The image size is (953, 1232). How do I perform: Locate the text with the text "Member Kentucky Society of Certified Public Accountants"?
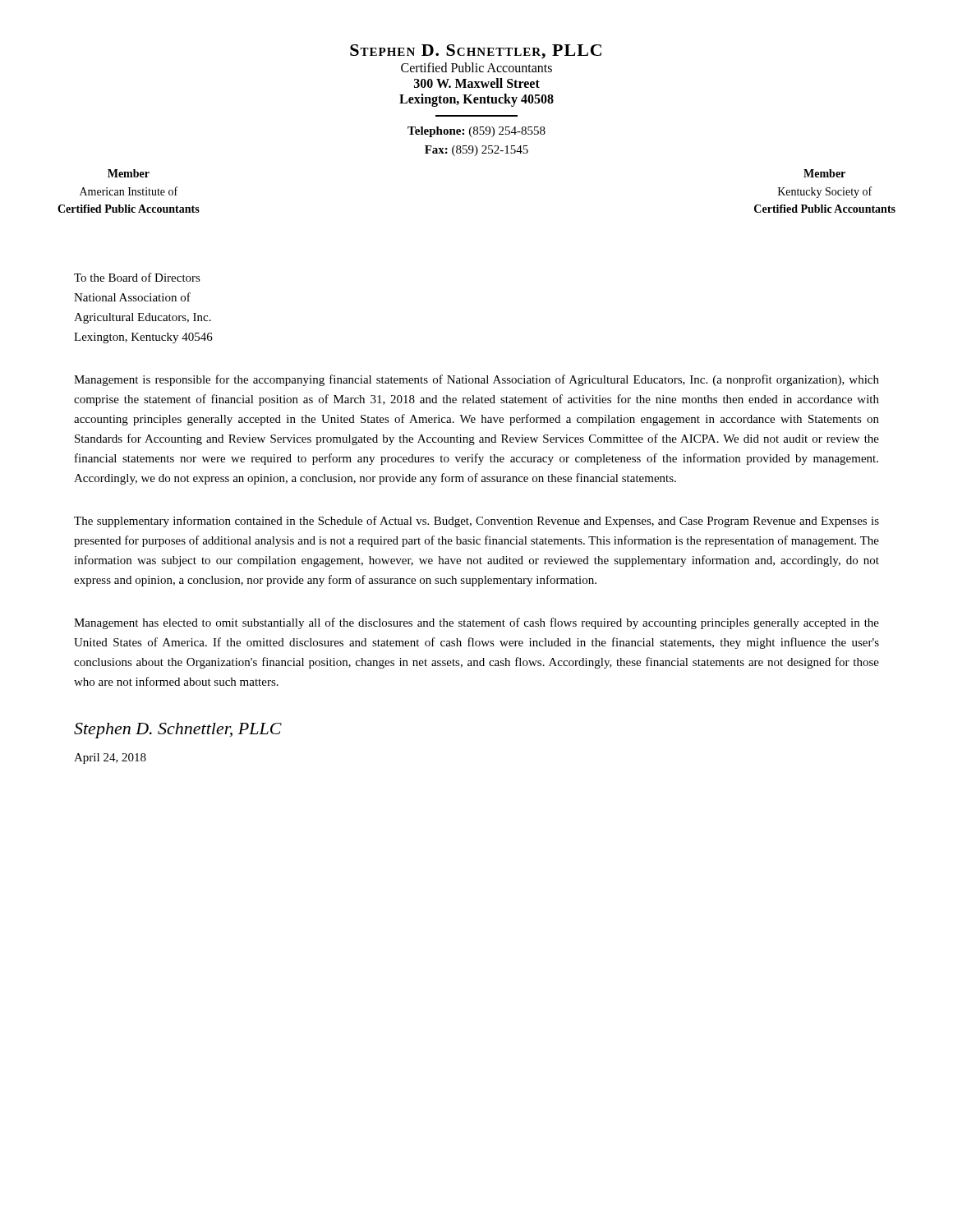click(825, 192)
